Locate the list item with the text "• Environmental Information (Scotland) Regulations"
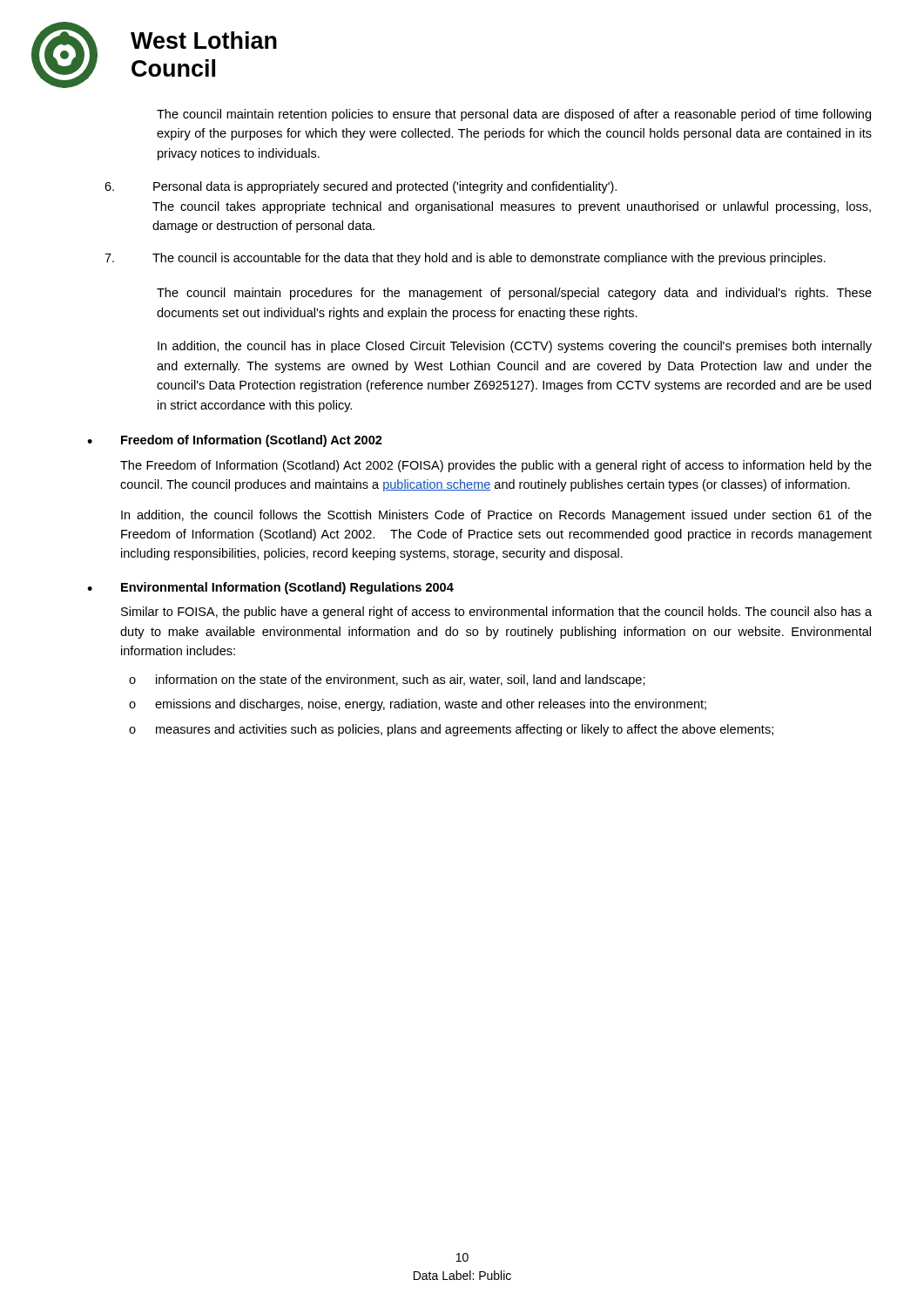This screenshot has height=1307, width=924. [x=270, y=588]
